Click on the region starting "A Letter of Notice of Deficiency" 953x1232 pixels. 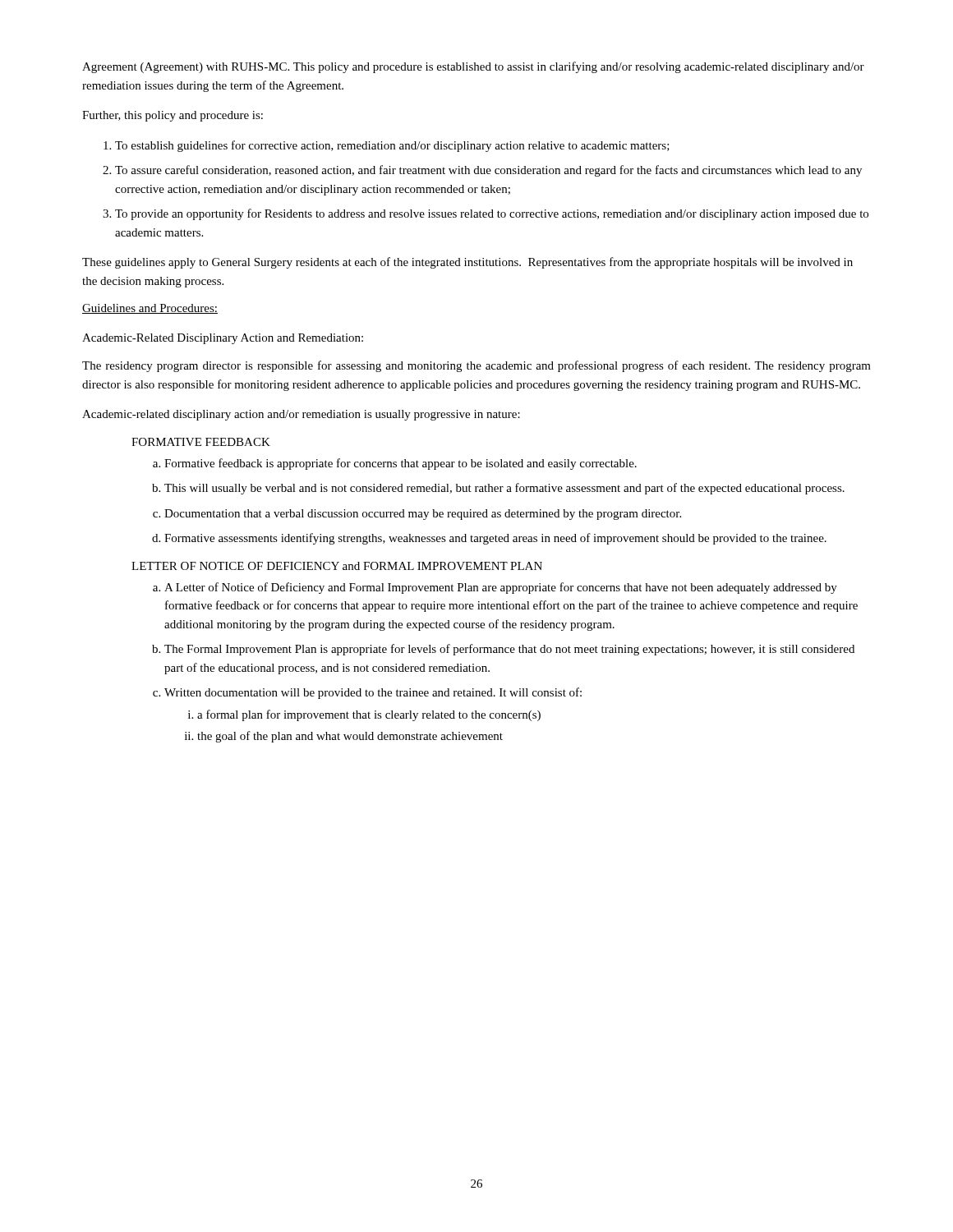point(476,662)
